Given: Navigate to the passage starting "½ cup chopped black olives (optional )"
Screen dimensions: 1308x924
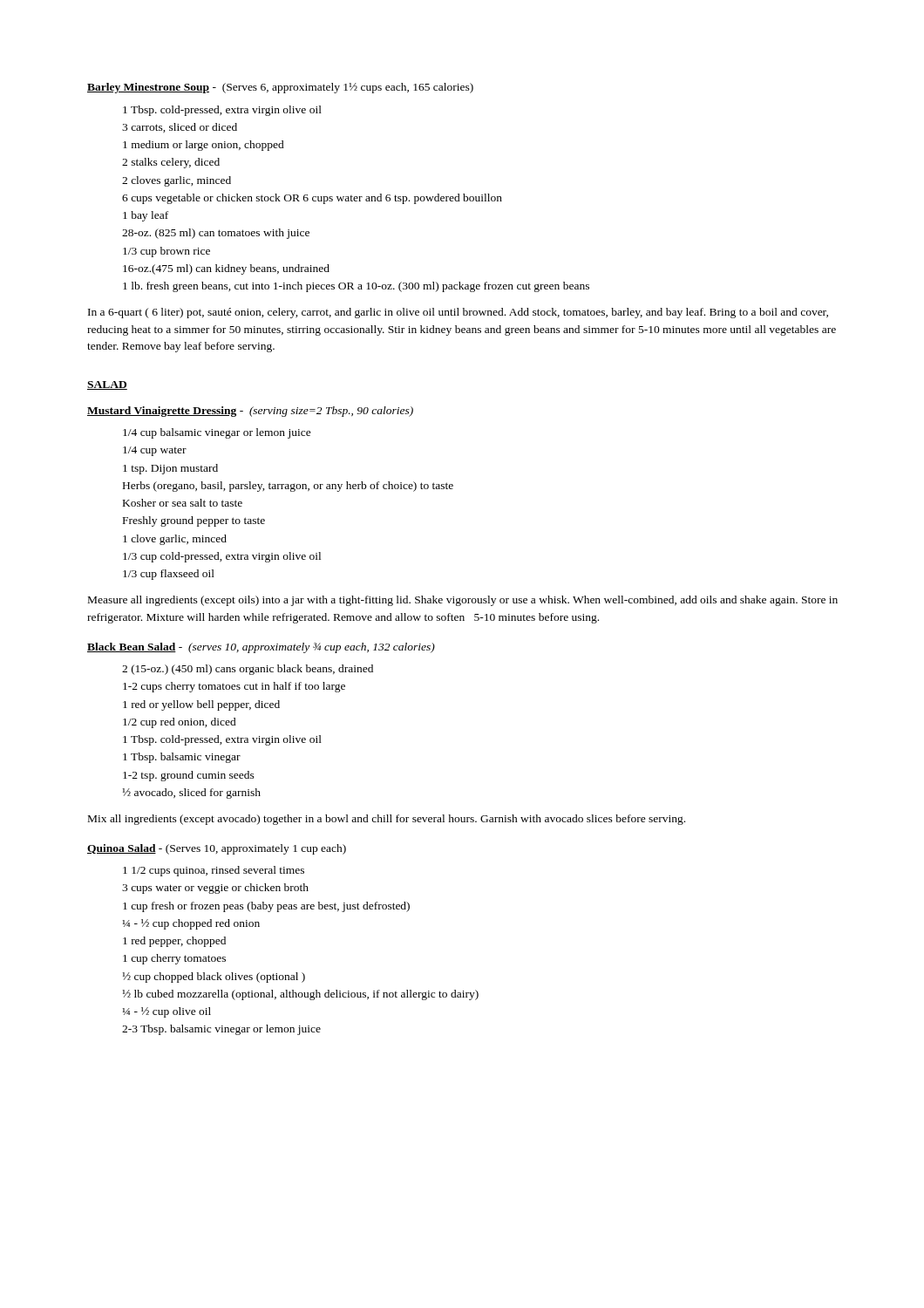Looking at the screenshot, I should pyautogui.click(x=214, y=976).
